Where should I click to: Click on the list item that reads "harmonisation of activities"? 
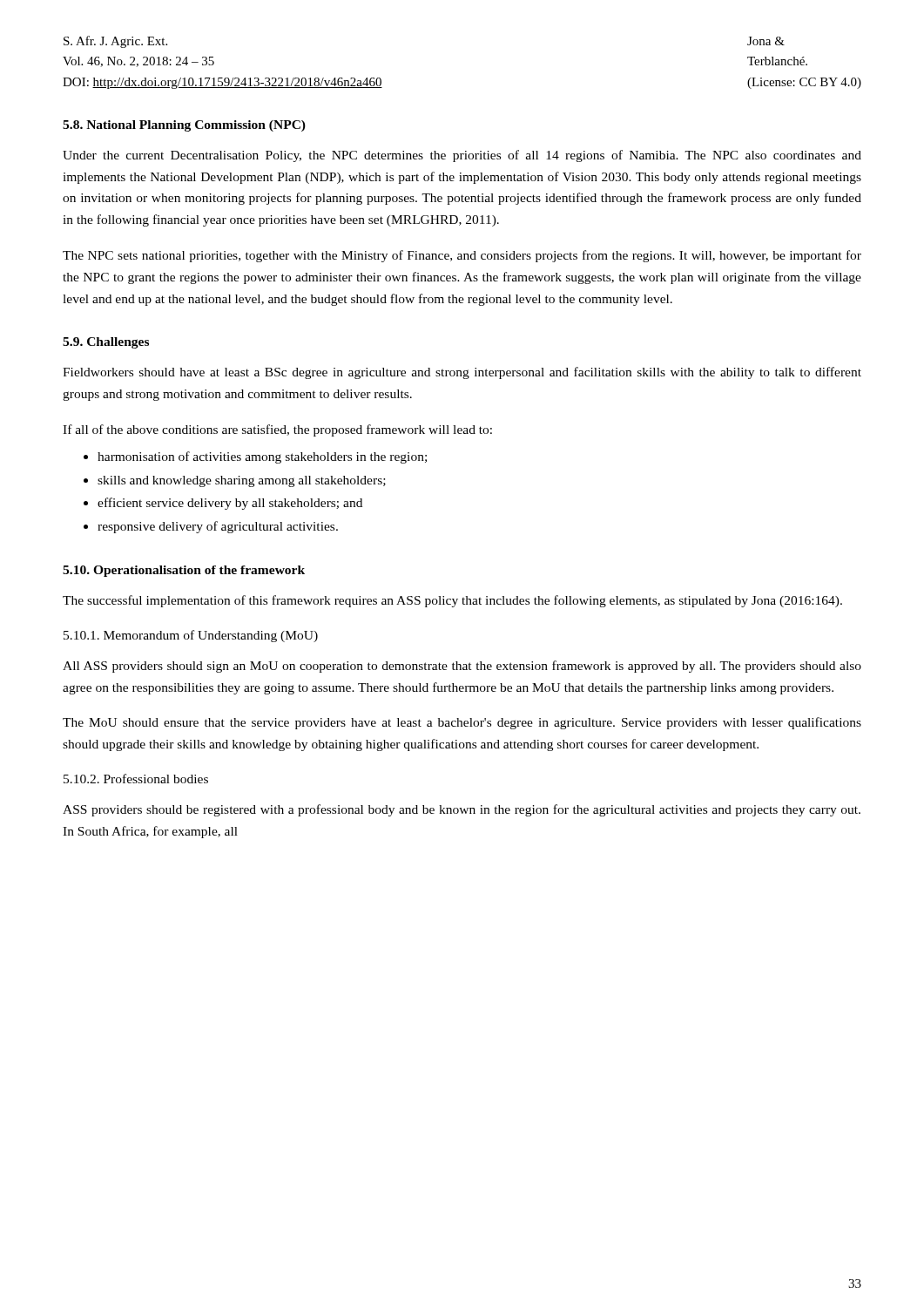tap(263, 456)
